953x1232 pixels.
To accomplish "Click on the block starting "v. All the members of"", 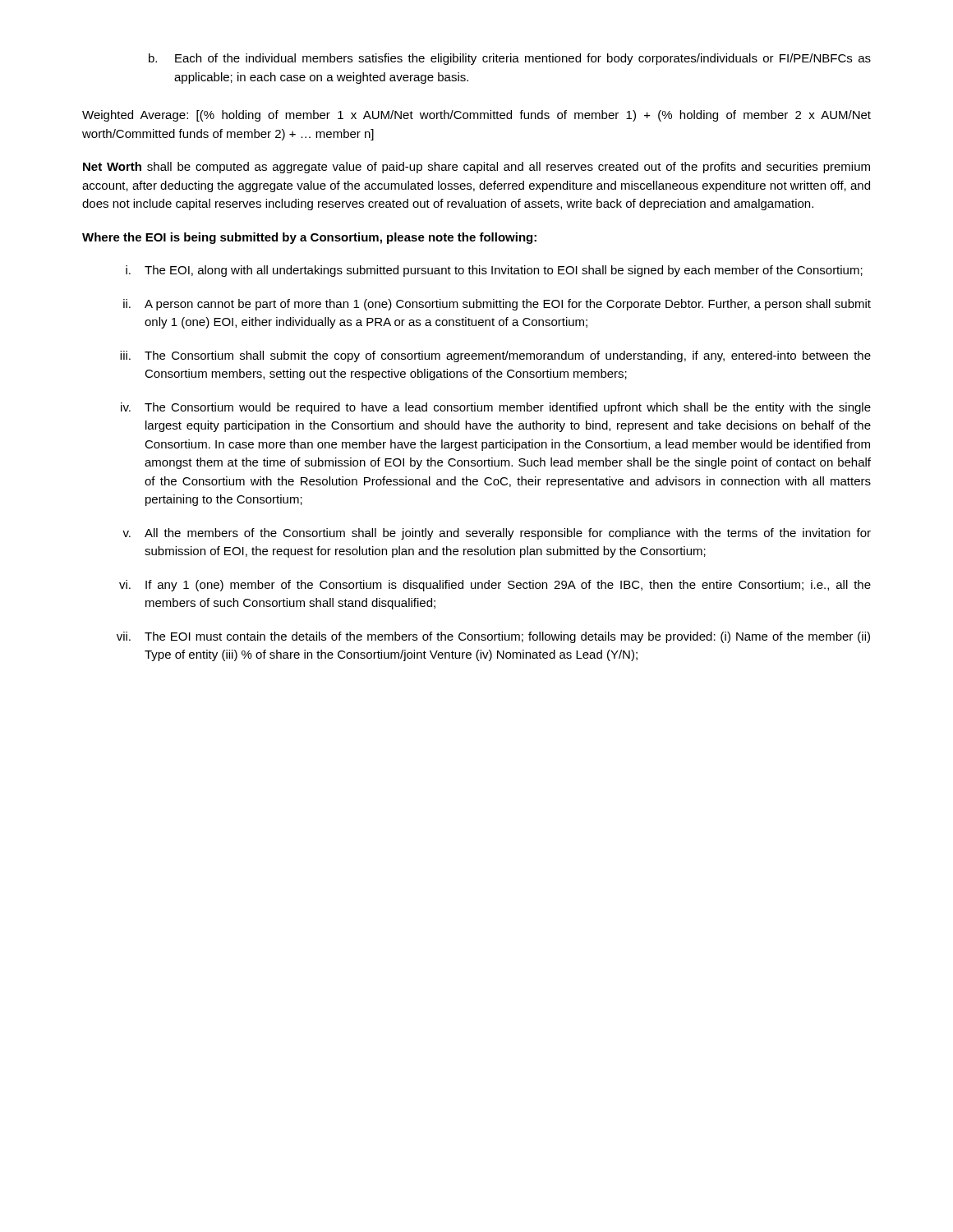I will [476, 542].
